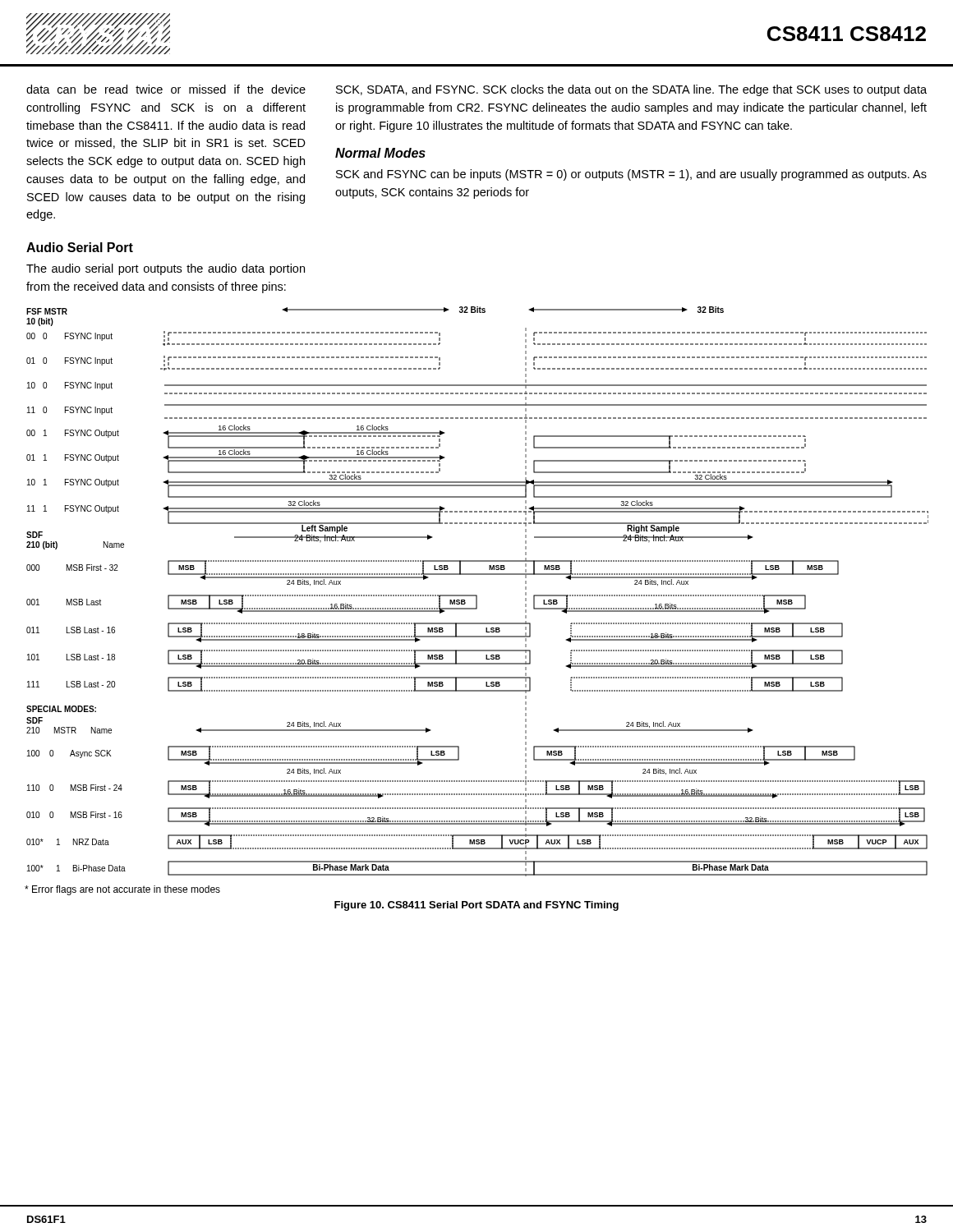
Task: Point to the text starting "data can be read"
Action: tap(166, 152)
